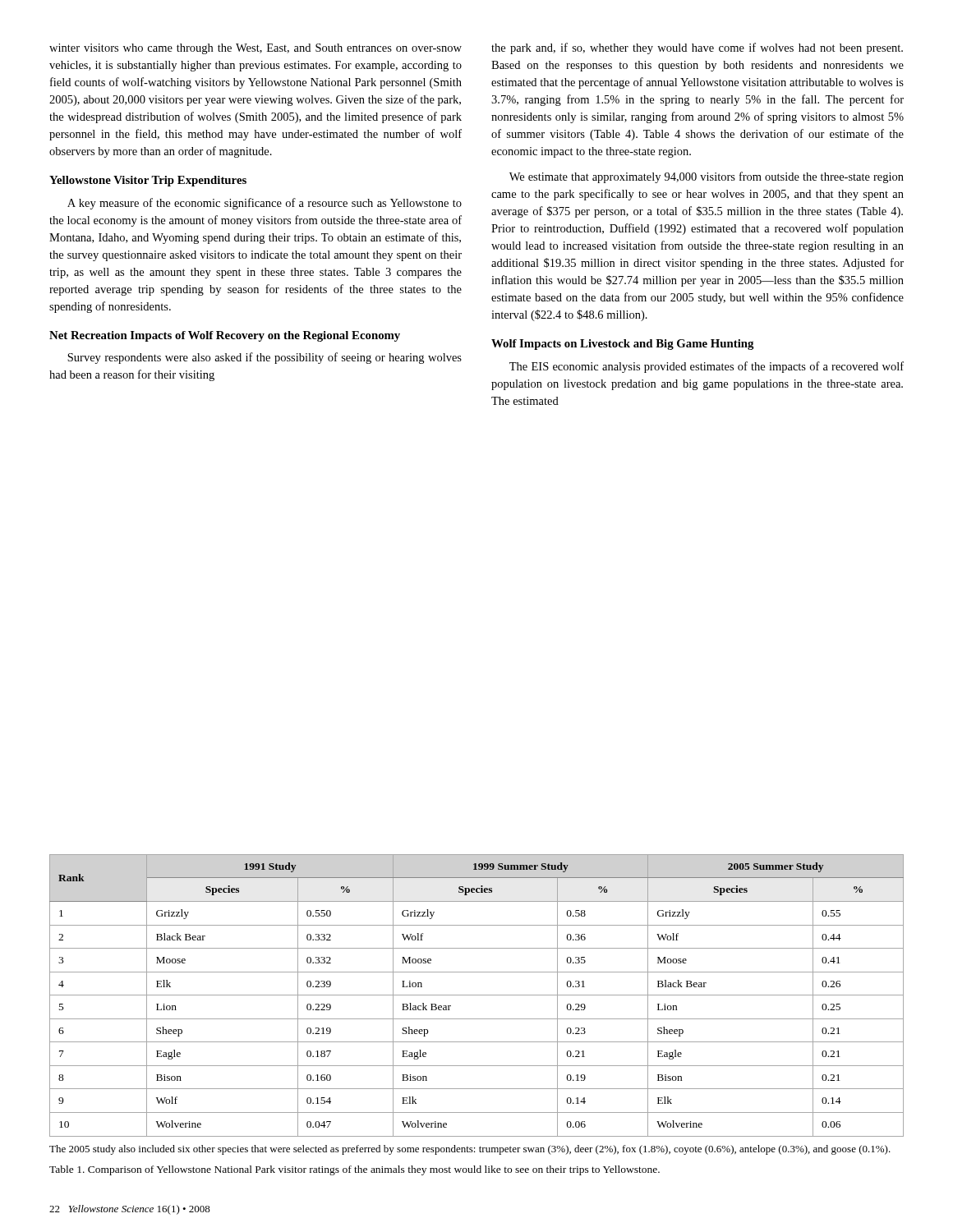The height and width of the screenshot is (1232, 953).
Task: Select the footnote containing "The 2005 study also included"
Action: pyautogui.click(x=470, y=1148)
